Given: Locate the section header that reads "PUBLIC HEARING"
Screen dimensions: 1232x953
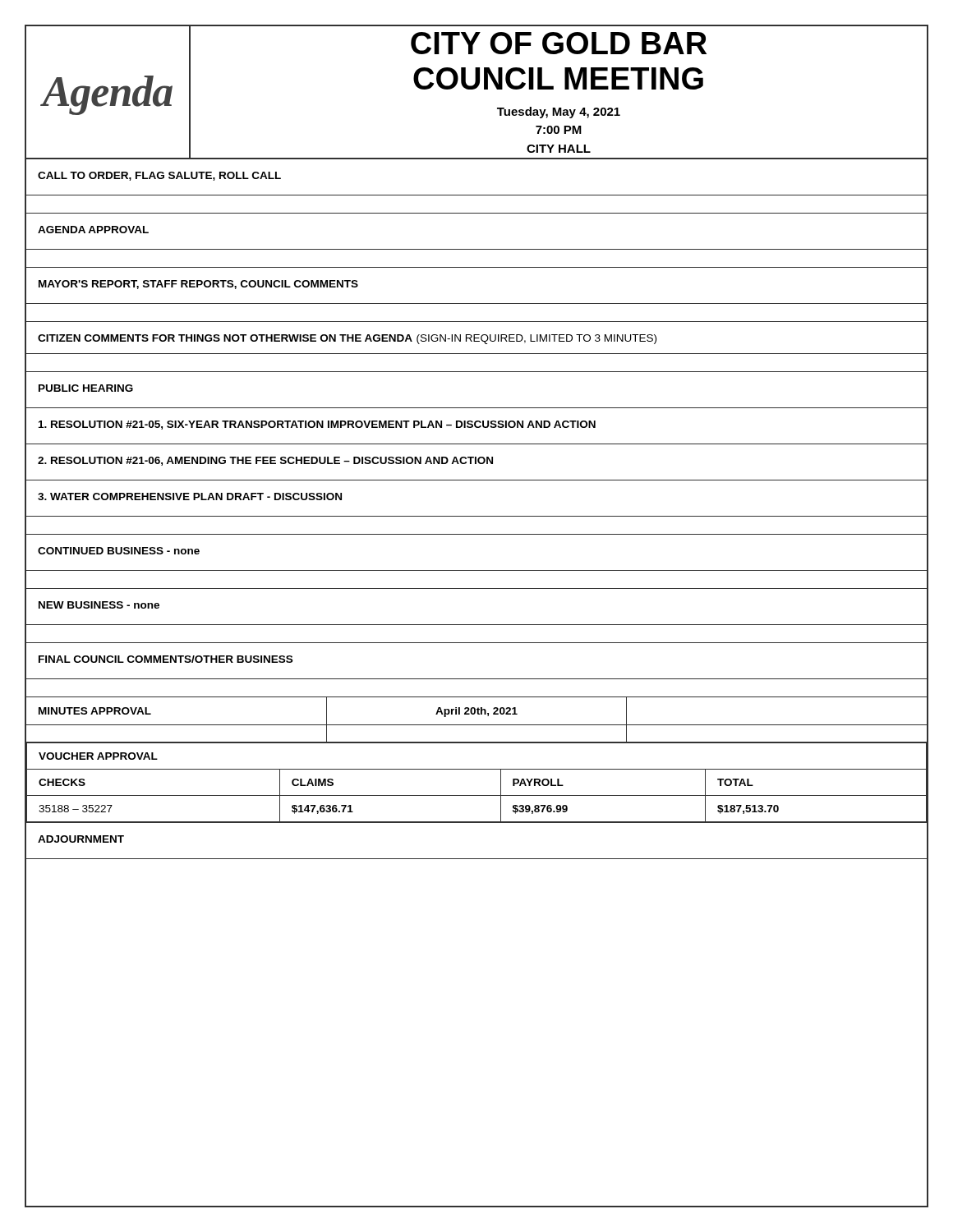Looking at the screenshot, I should (x=86, y=388).
